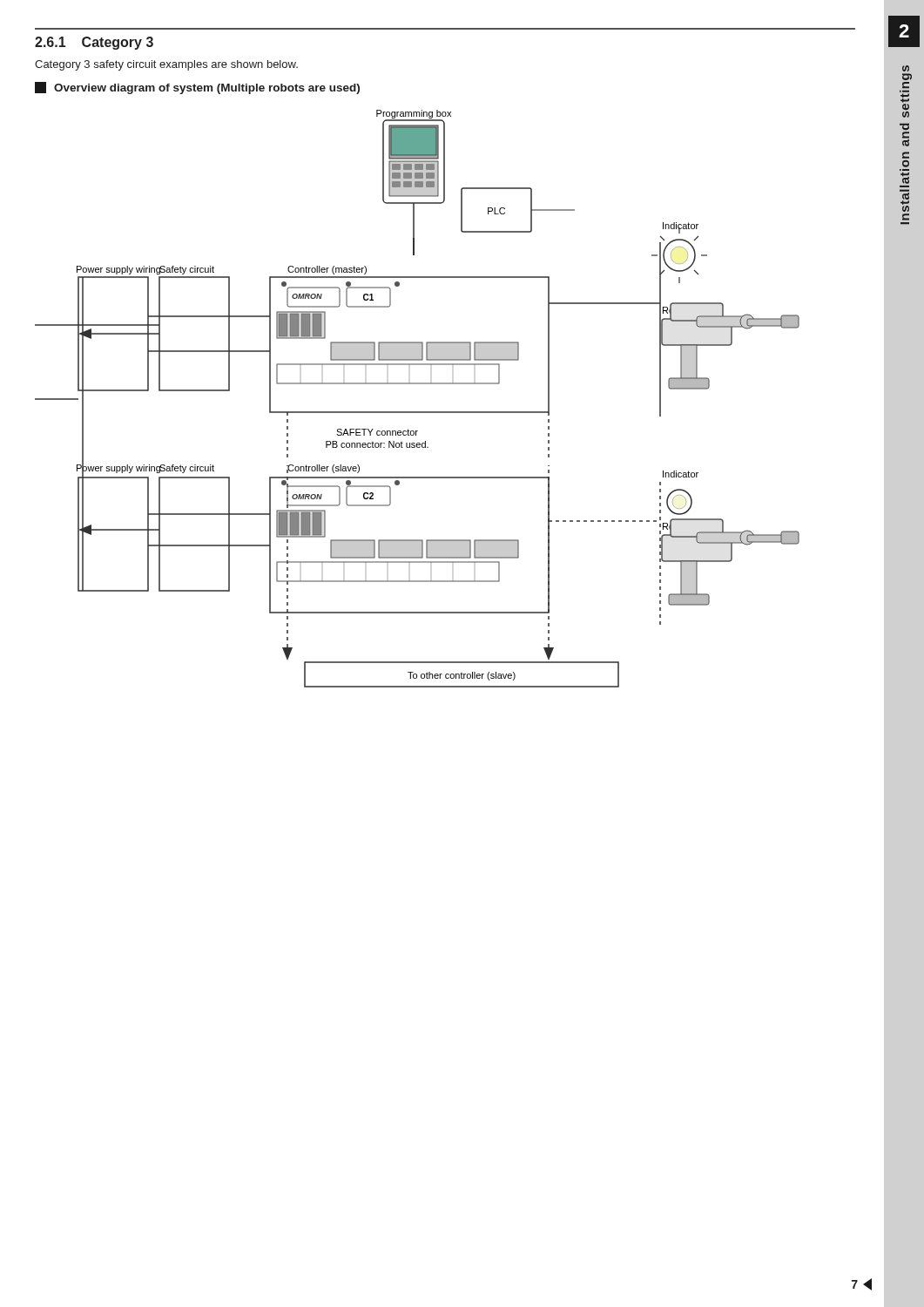The image size is (924, 1307).
Task: Find the text block with the text "Category 3 safety circuit examples are"
Action: coord(167,64)
